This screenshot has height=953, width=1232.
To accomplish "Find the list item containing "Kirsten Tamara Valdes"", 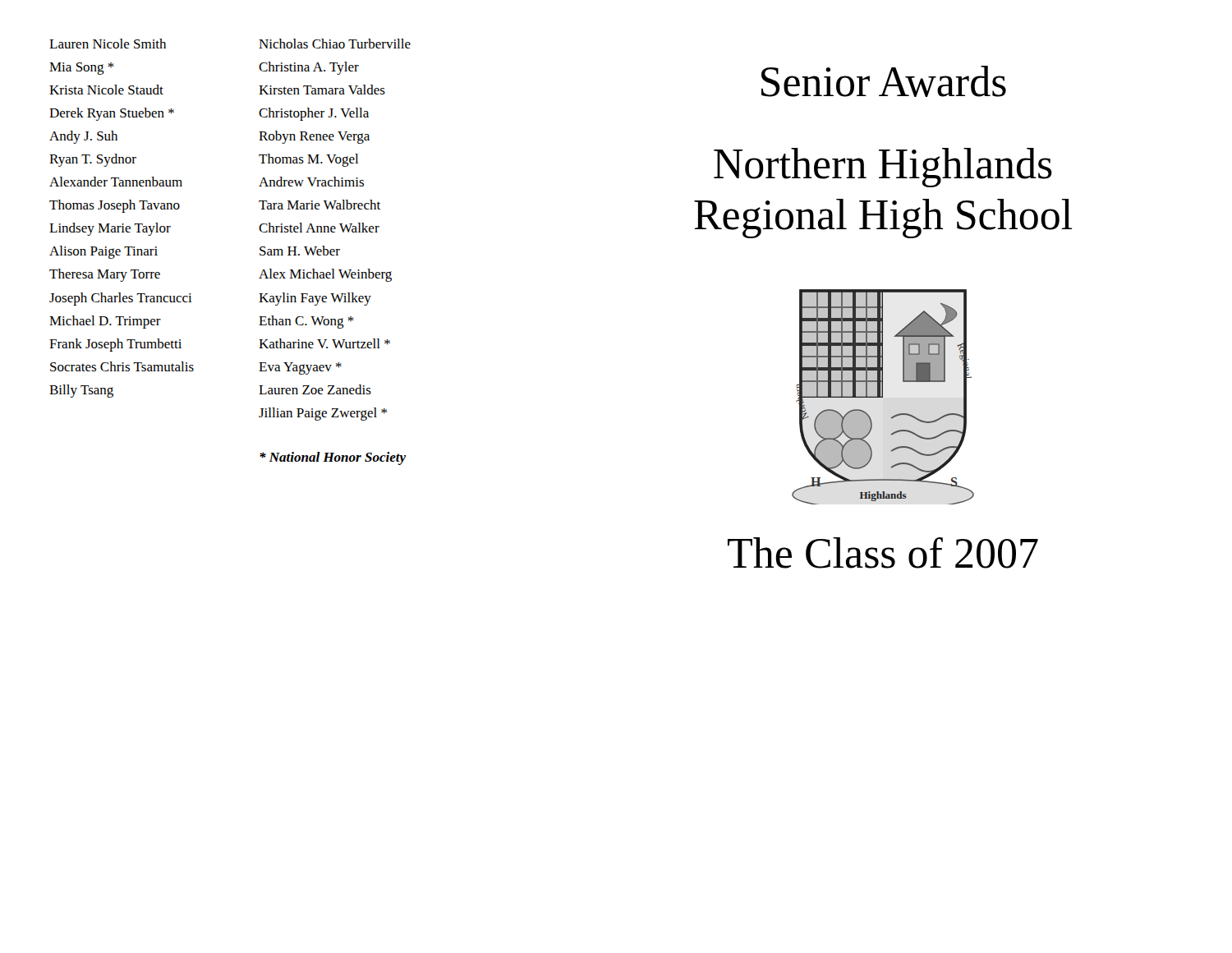I will click(322, 90).
